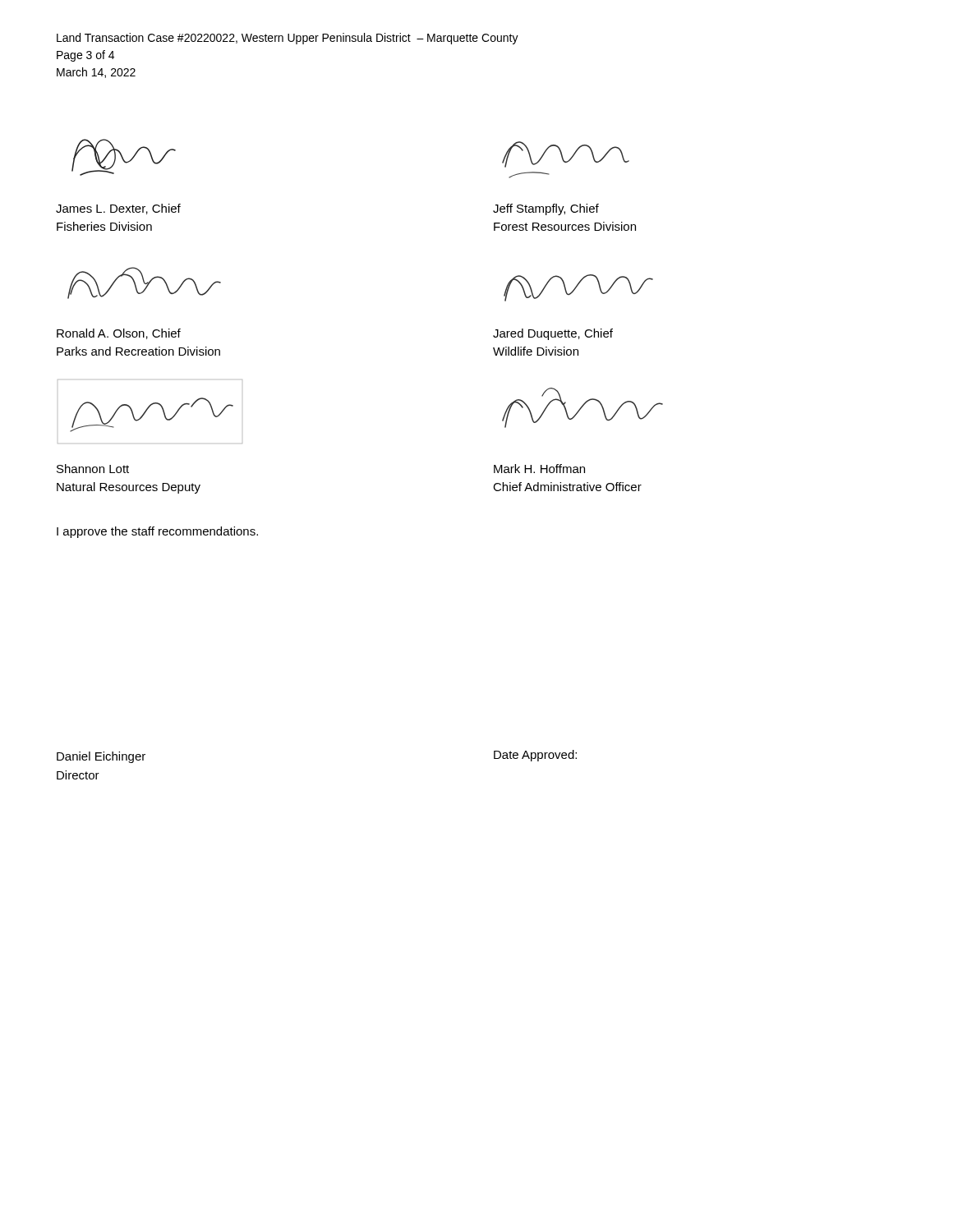The width and height of the screenshot is (953, 1232).
Task: Find the block starting "Jeff Stampfly, Chief Forest Resources Division"
Action: click(x=565, y=217)
